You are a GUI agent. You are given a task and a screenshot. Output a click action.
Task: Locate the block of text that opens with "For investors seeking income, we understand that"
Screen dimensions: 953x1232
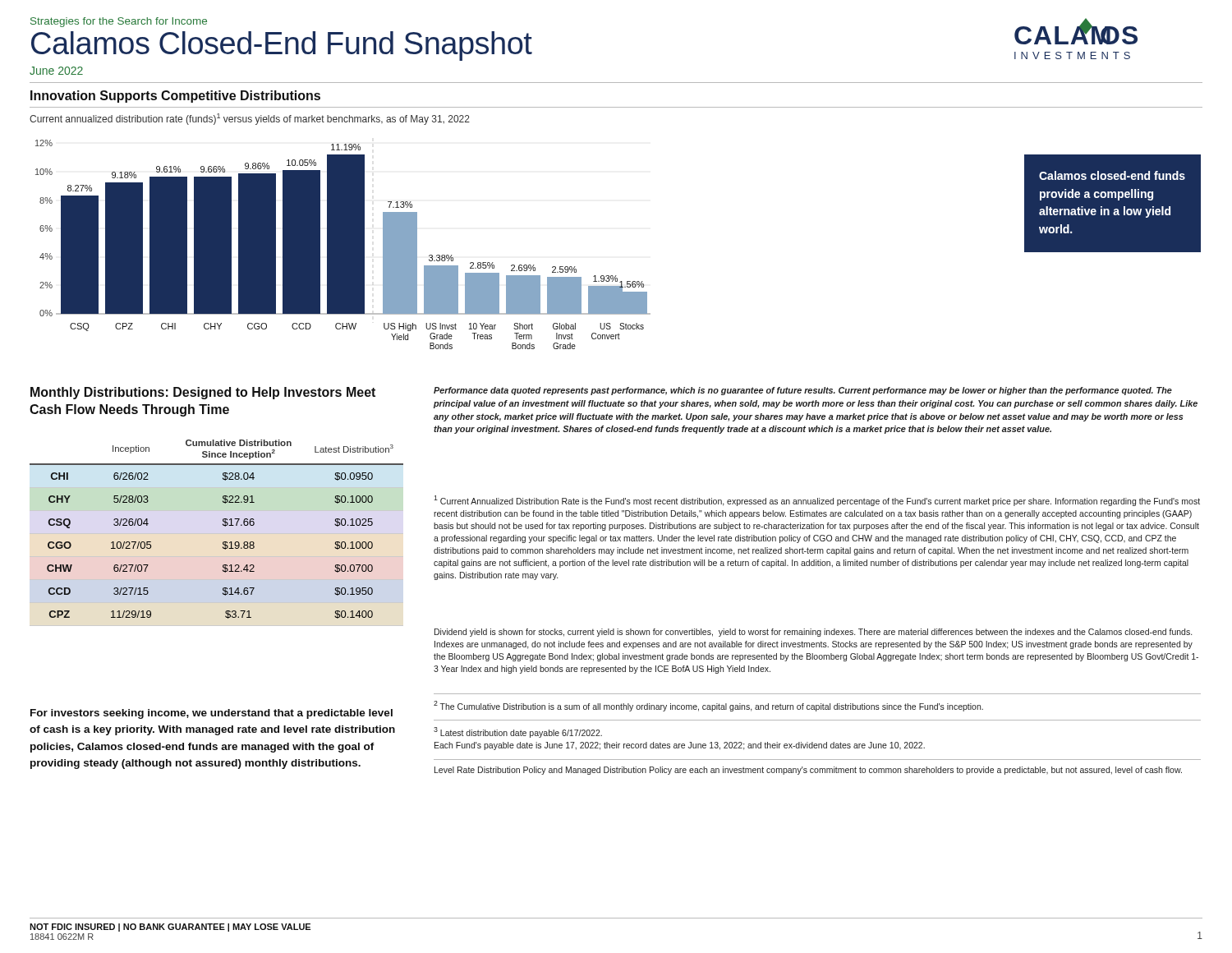pyautogui.click(x=212, y=738)
